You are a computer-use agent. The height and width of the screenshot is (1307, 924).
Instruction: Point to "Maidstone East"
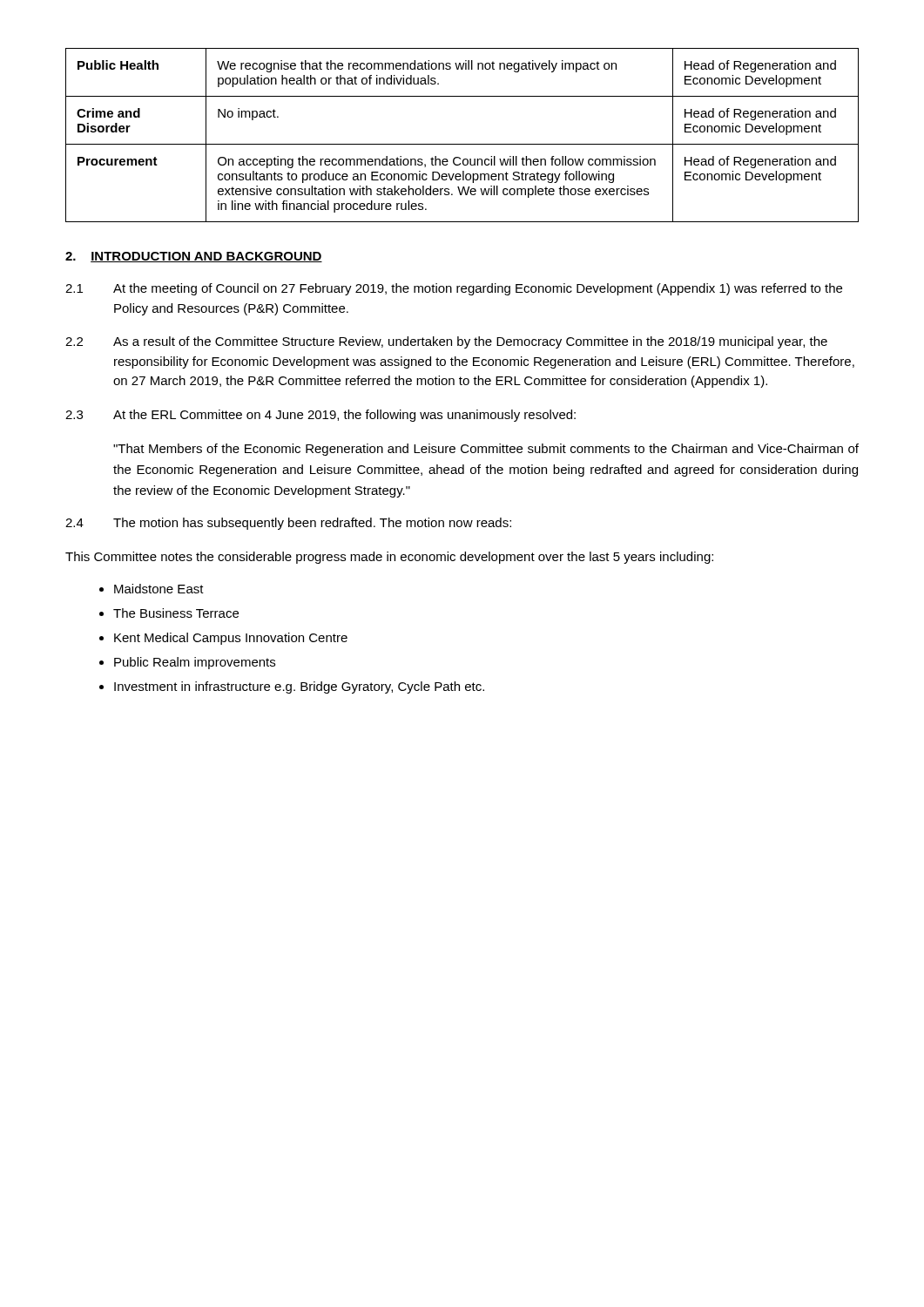(x=158, y=589)
